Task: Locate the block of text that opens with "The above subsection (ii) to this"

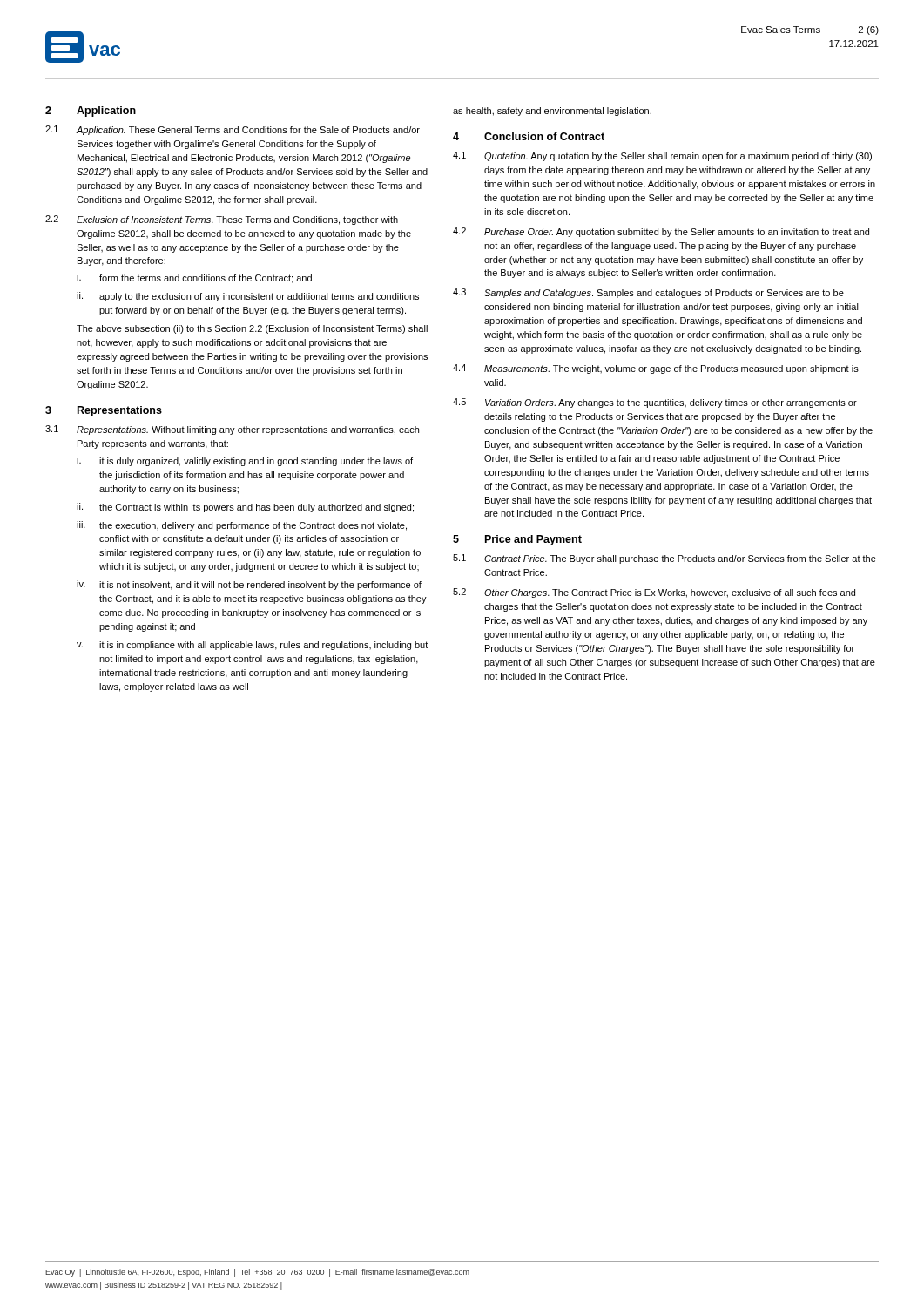Action: (252, 356)
